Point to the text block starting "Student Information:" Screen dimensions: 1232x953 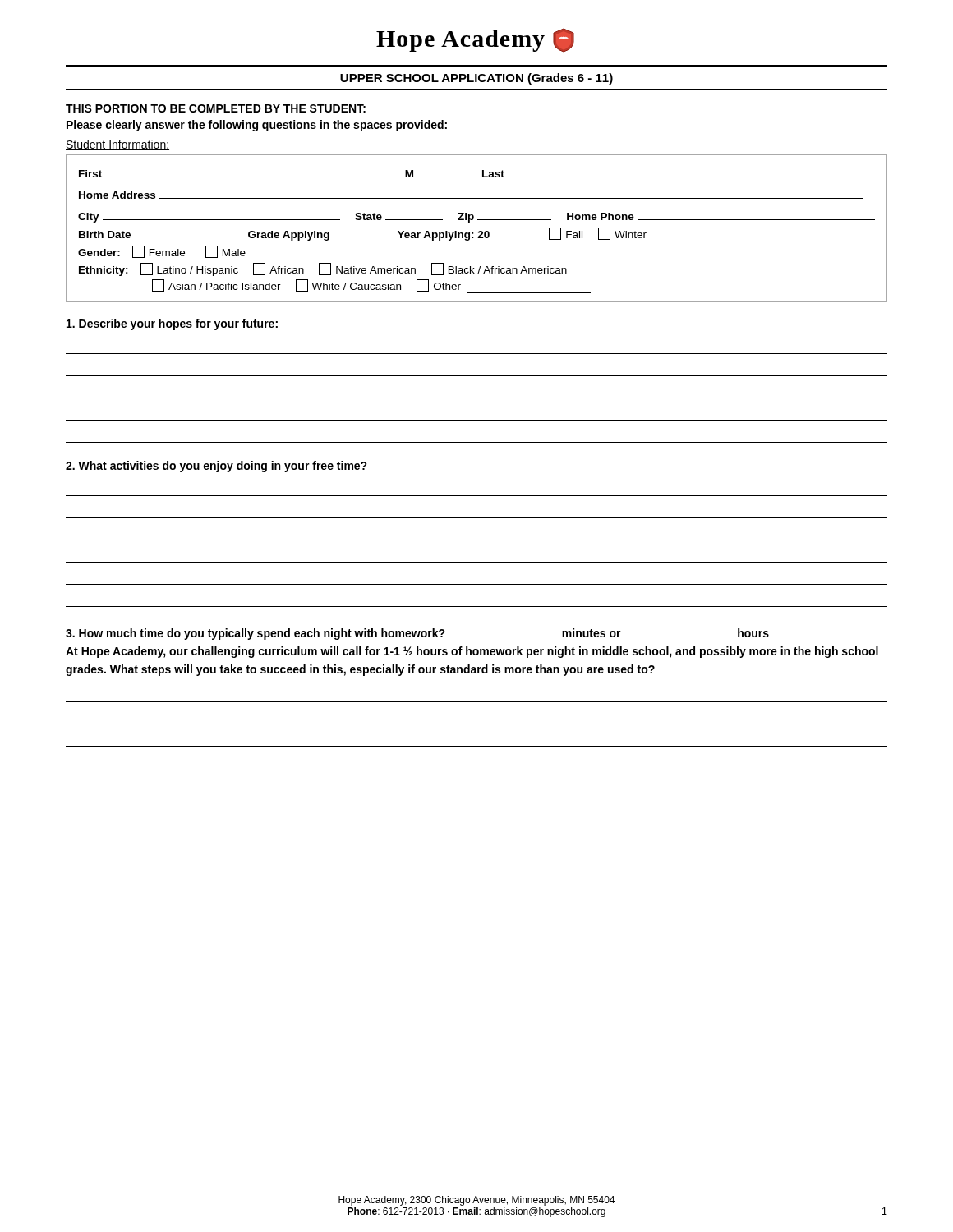coord(118,145)
